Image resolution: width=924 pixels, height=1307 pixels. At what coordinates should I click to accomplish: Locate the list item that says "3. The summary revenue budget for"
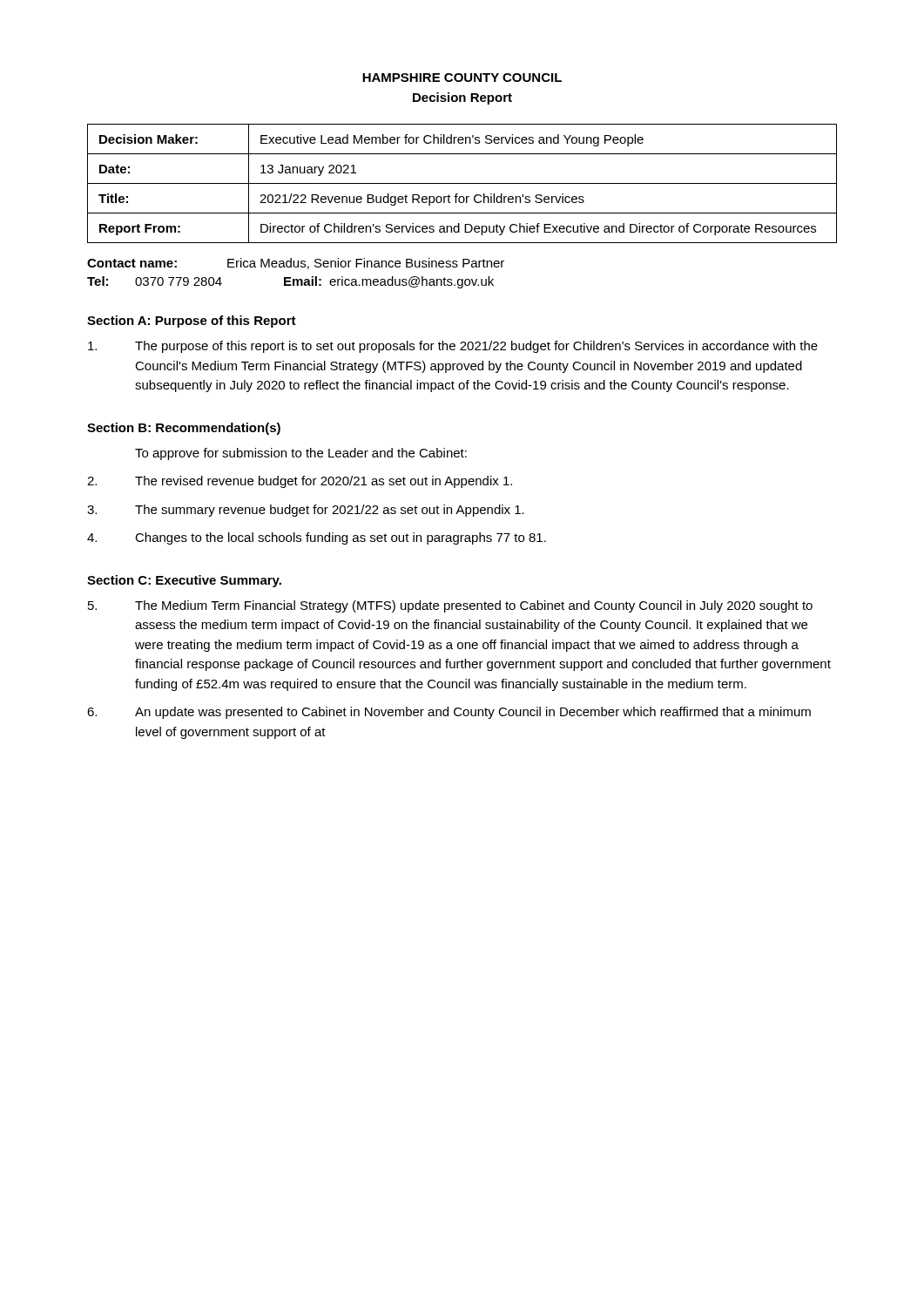[462, 509]
